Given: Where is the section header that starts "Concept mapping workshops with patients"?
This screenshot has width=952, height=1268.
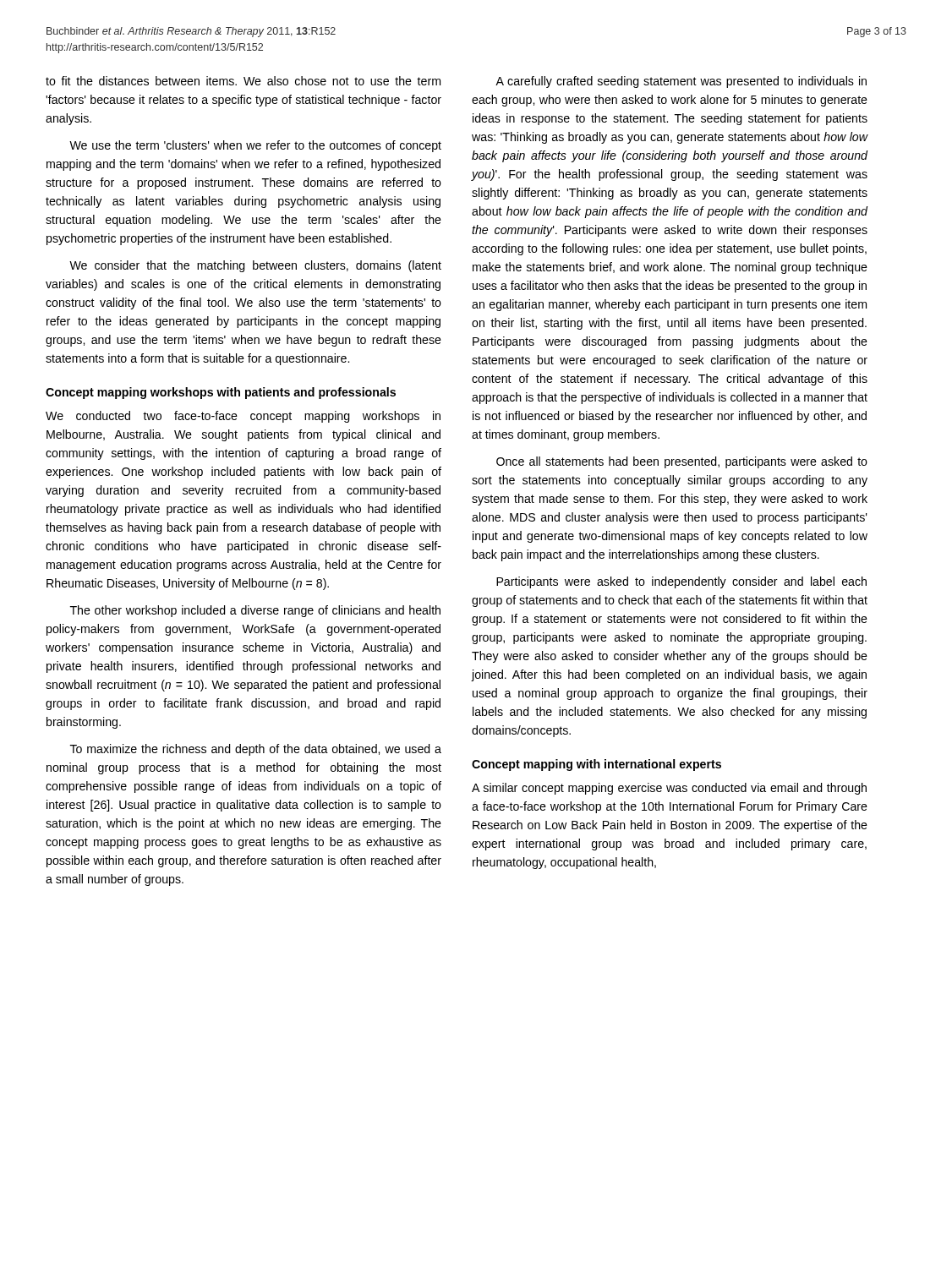Looking at the screenshot, I should click(x=221, y=392).
